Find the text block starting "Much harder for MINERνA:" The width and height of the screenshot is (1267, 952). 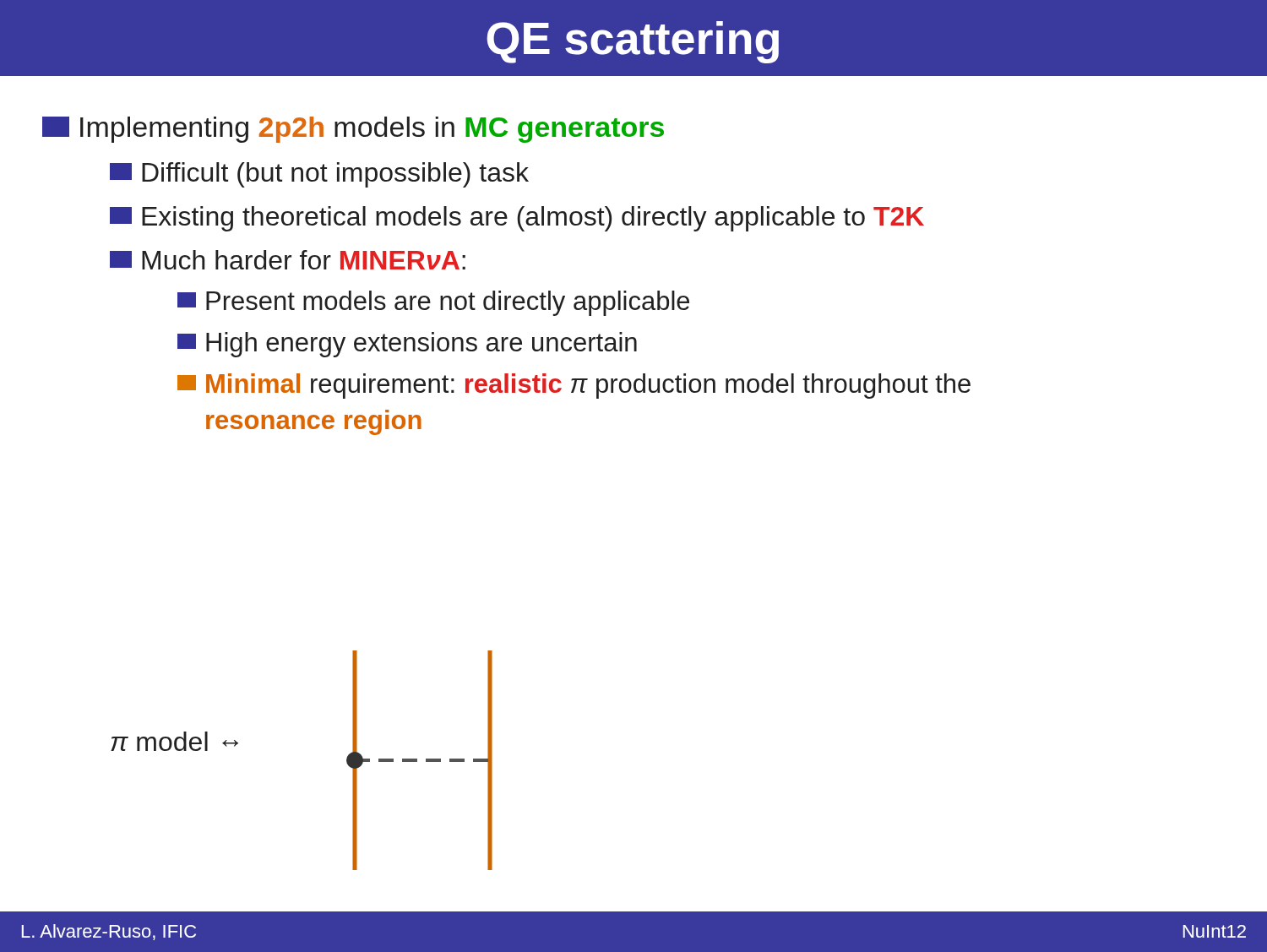(x=289, y=260)
